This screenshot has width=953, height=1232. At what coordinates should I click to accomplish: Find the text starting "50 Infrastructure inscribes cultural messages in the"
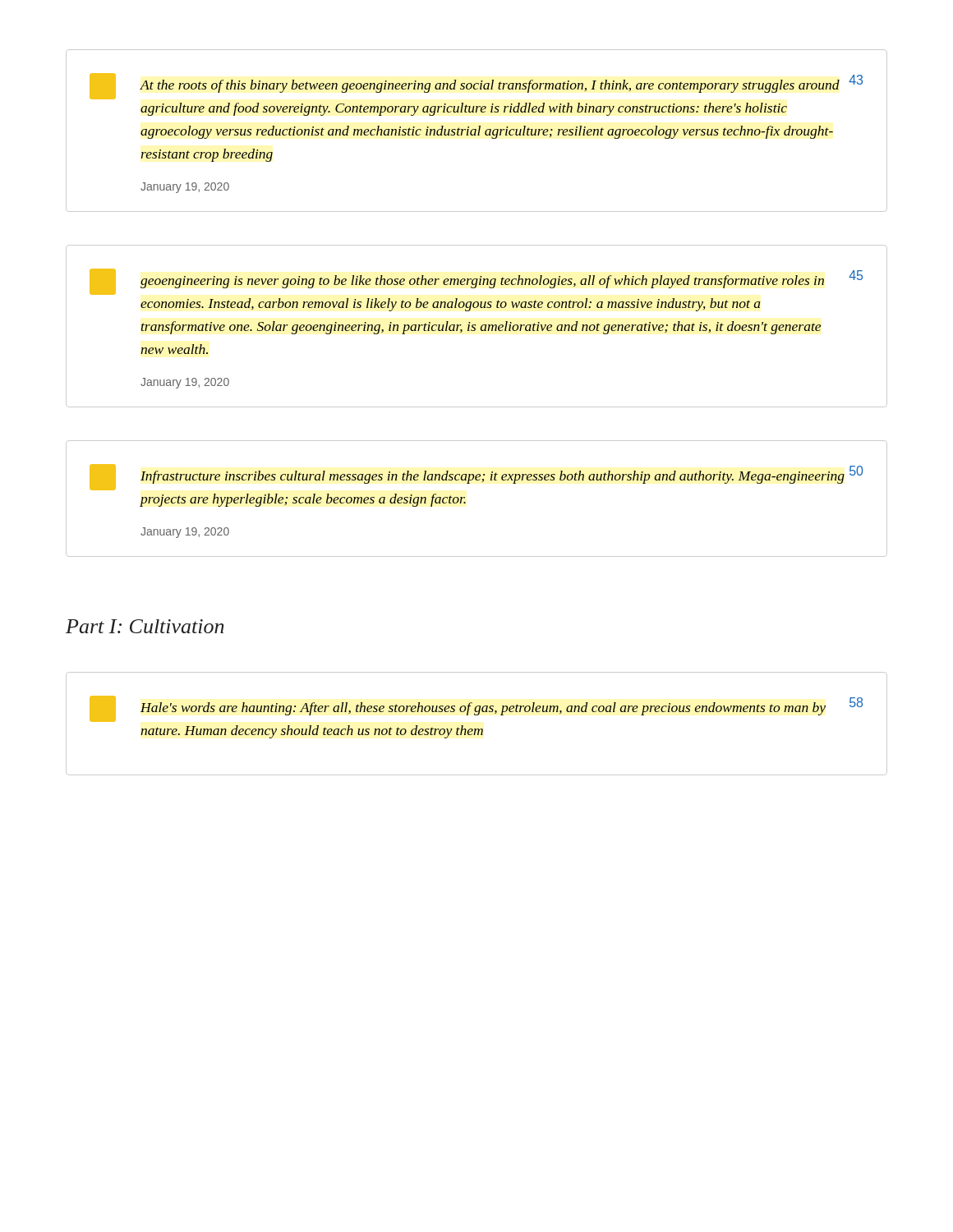(x=476, y=501)
